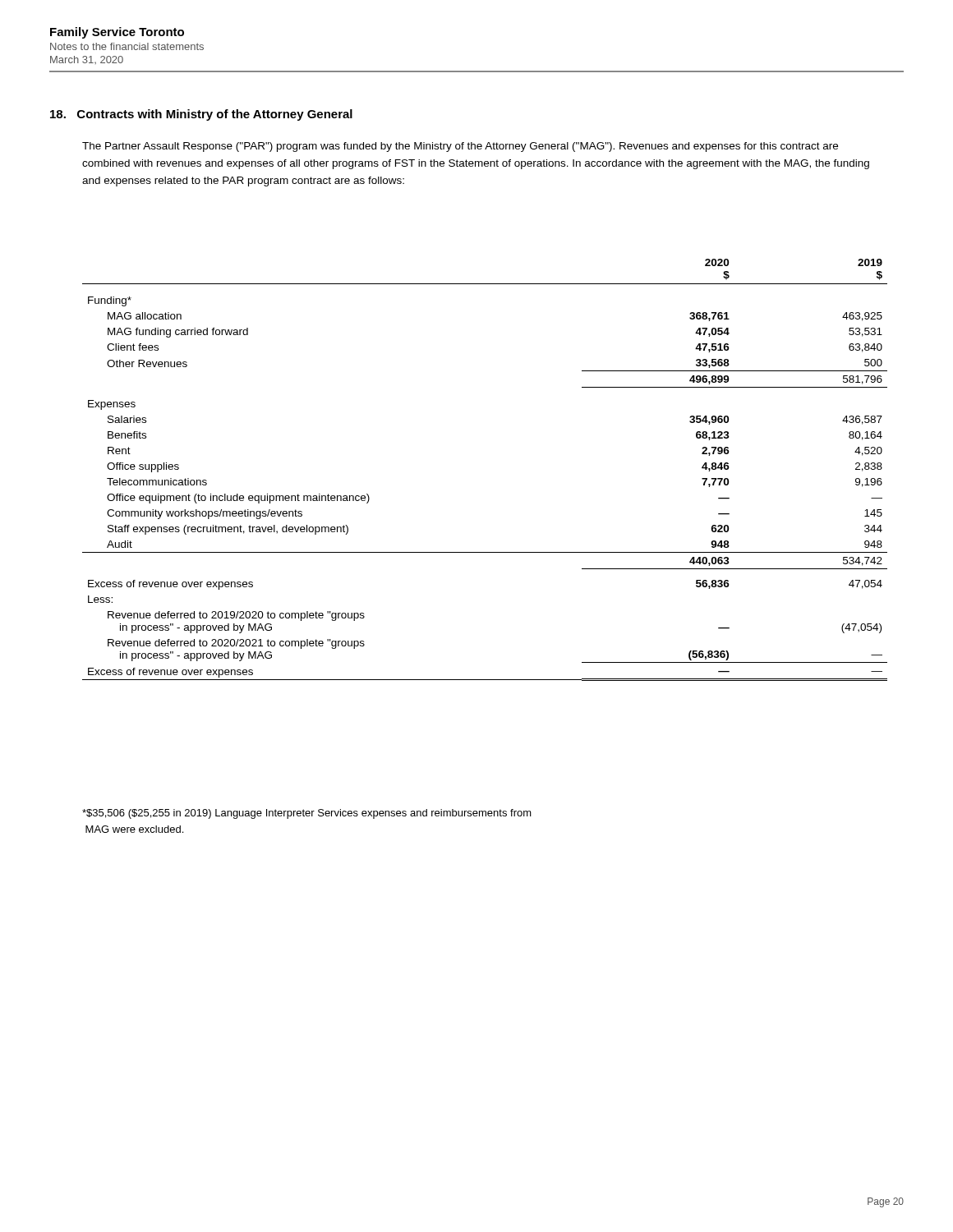Locate the block of text that opens with "$35,506 ($25,255 in 2019) Language Interpreter Services"
This screenshot has width=953, height=1232.
(x=307, y=821)
